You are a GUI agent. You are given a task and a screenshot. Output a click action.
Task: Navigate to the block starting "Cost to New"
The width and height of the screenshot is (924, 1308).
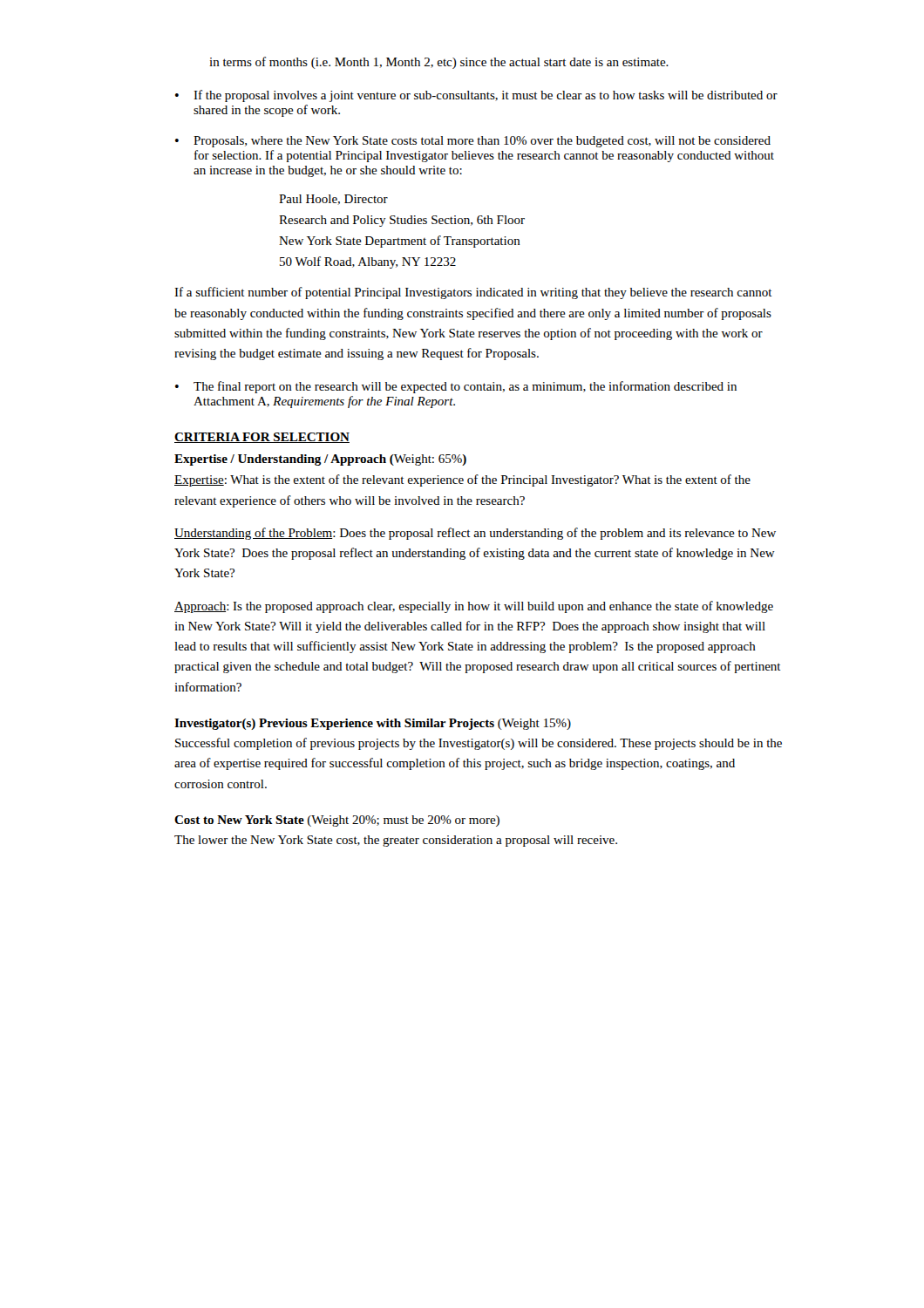[479, 830]
